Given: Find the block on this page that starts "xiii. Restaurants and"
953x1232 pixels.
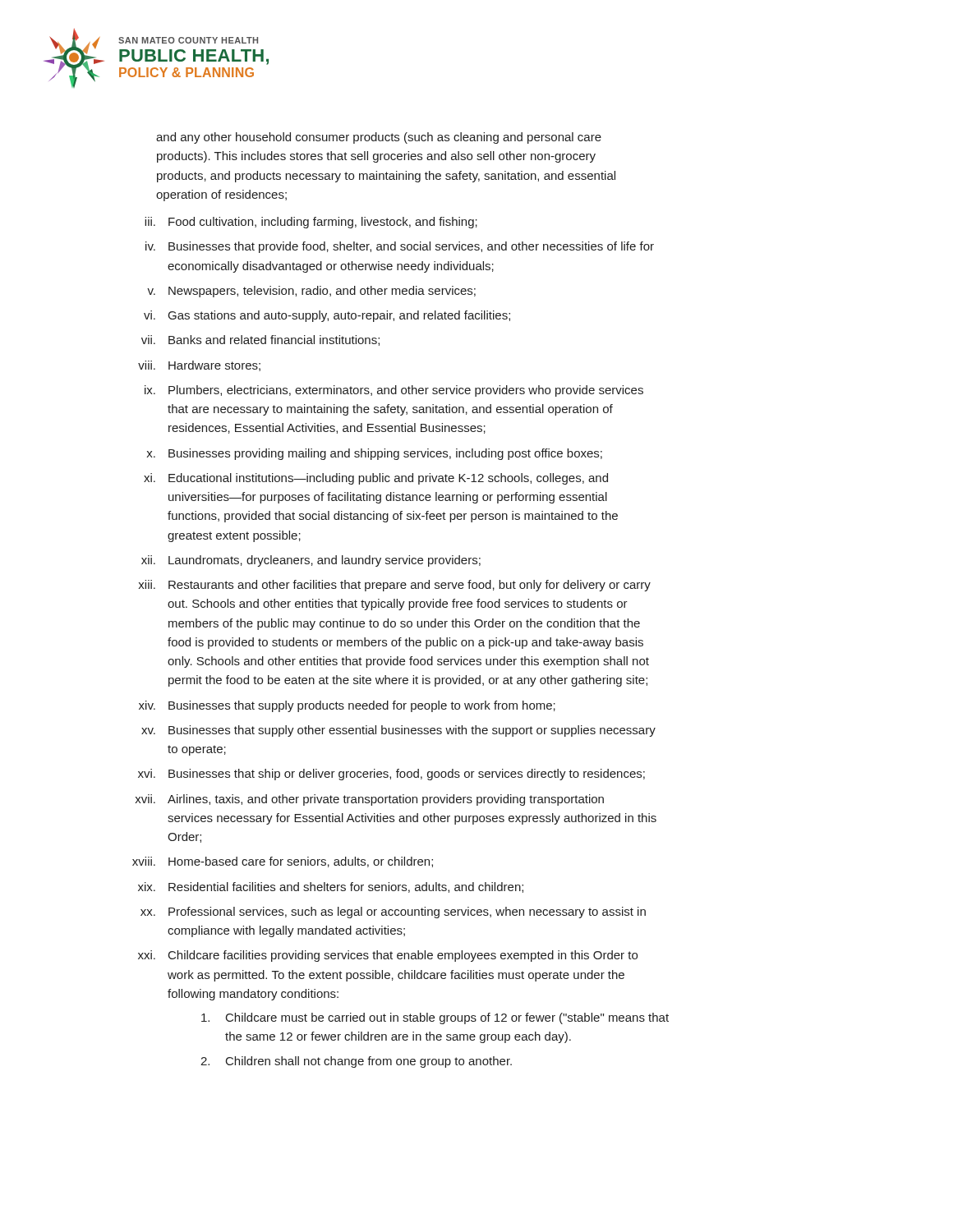Looking at the screenshot, I should 493,632.
